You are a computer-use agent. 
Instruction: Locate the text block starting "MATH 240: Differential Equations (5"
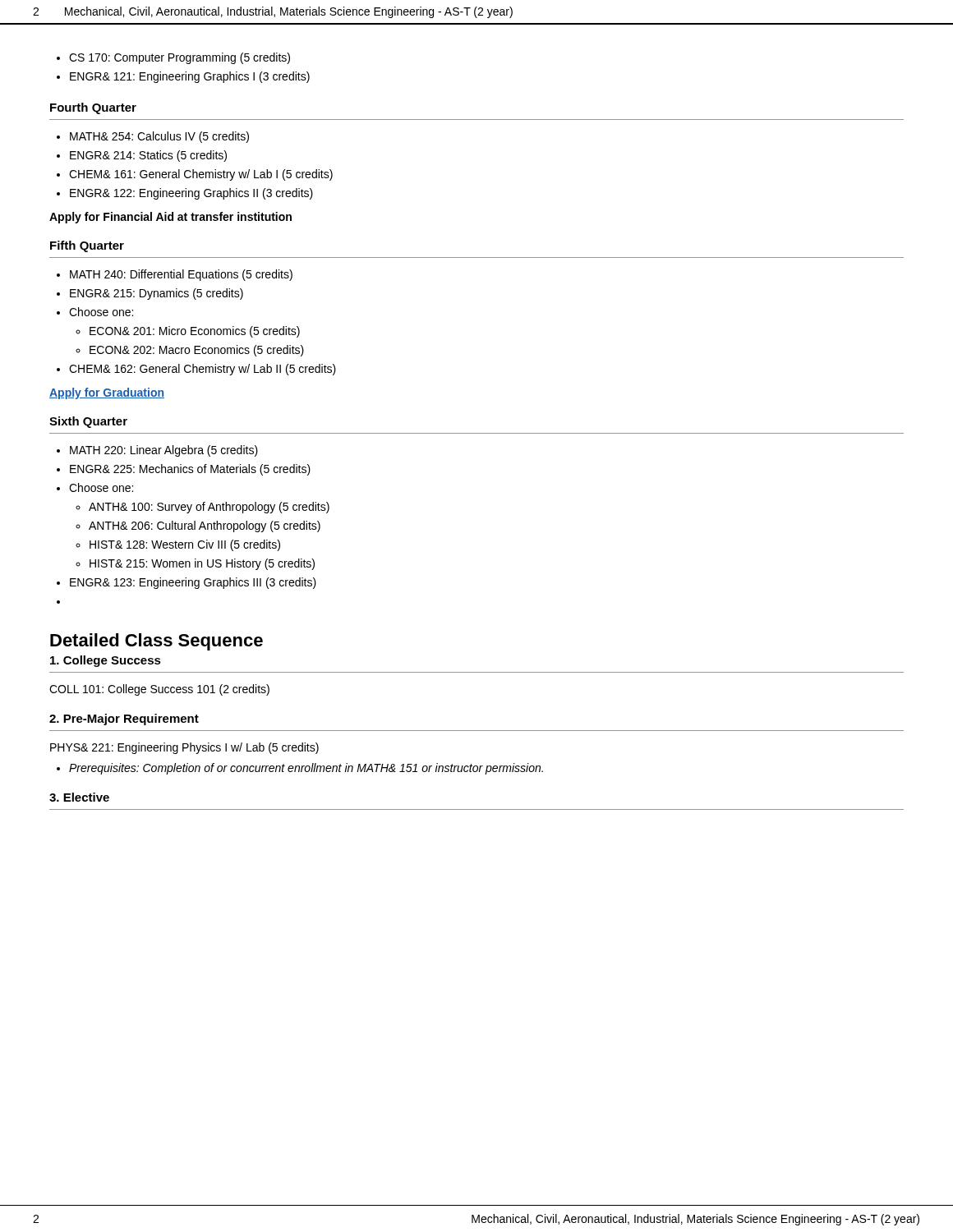[x=181, y=274]
